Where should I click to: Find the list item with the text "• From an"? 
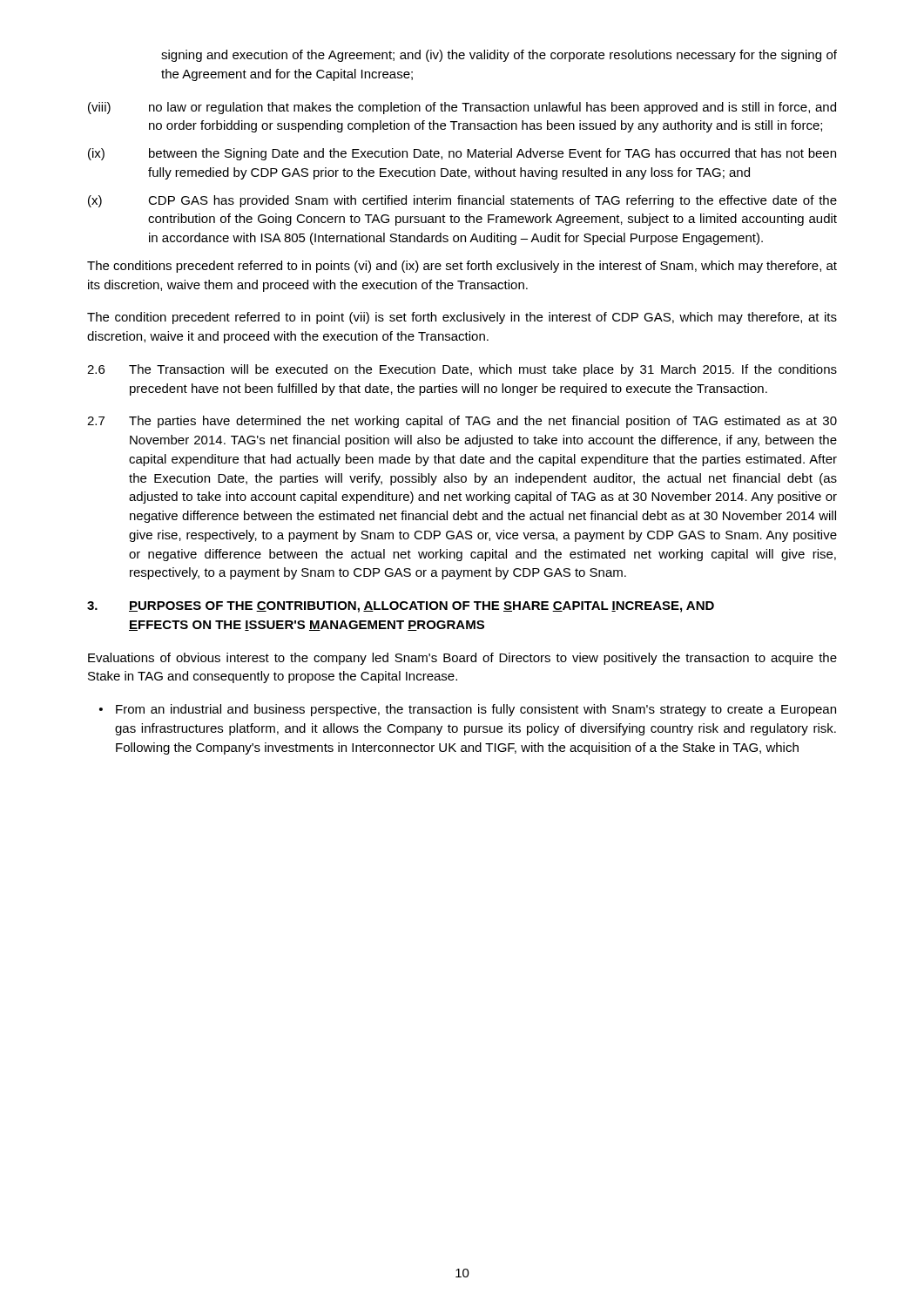tap(462, 728)
